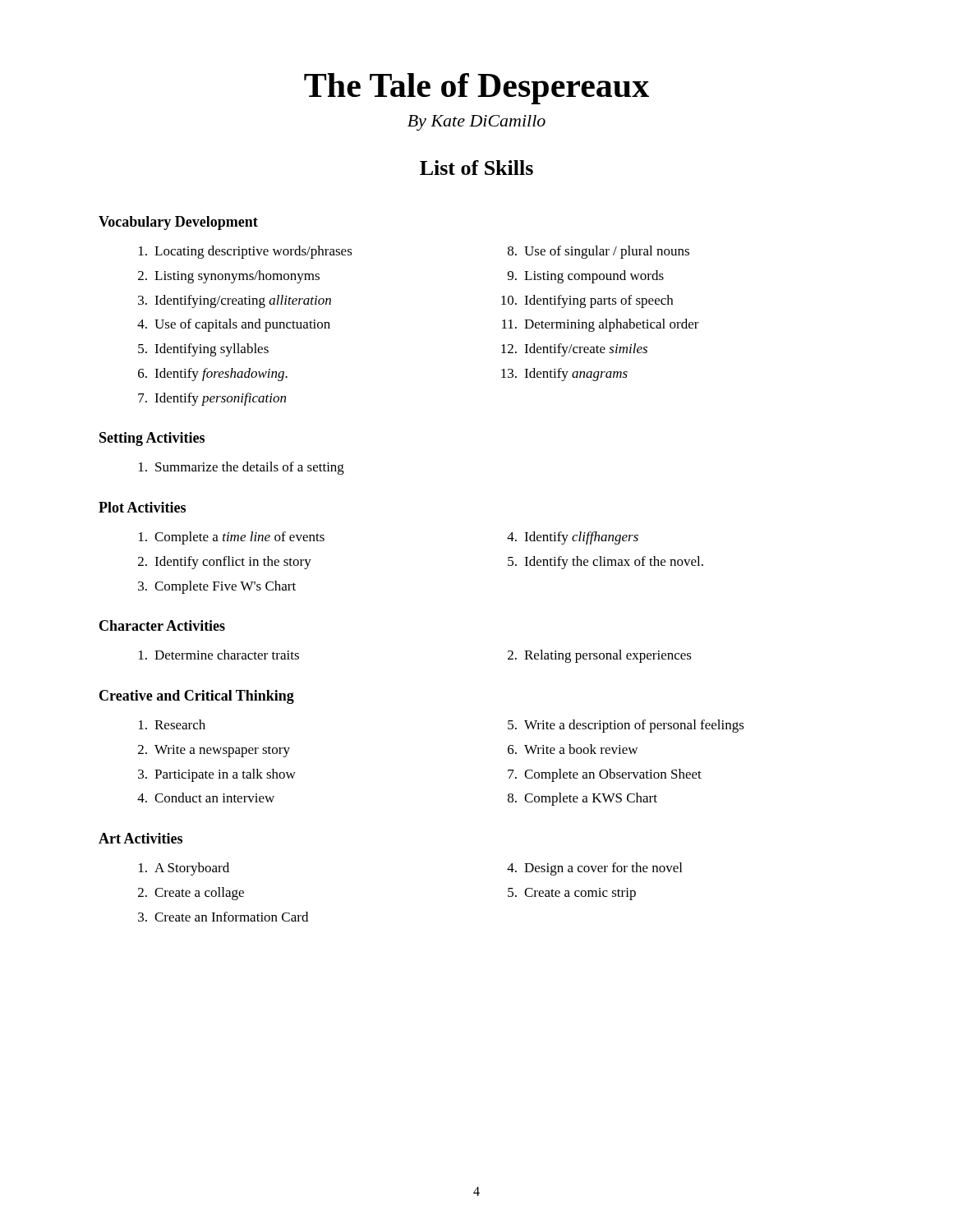This screenshot has height=1232, width=953.
Task: Locate the list item that says "4.Identify cliffhangers"
Action: (x=566, y=537)
